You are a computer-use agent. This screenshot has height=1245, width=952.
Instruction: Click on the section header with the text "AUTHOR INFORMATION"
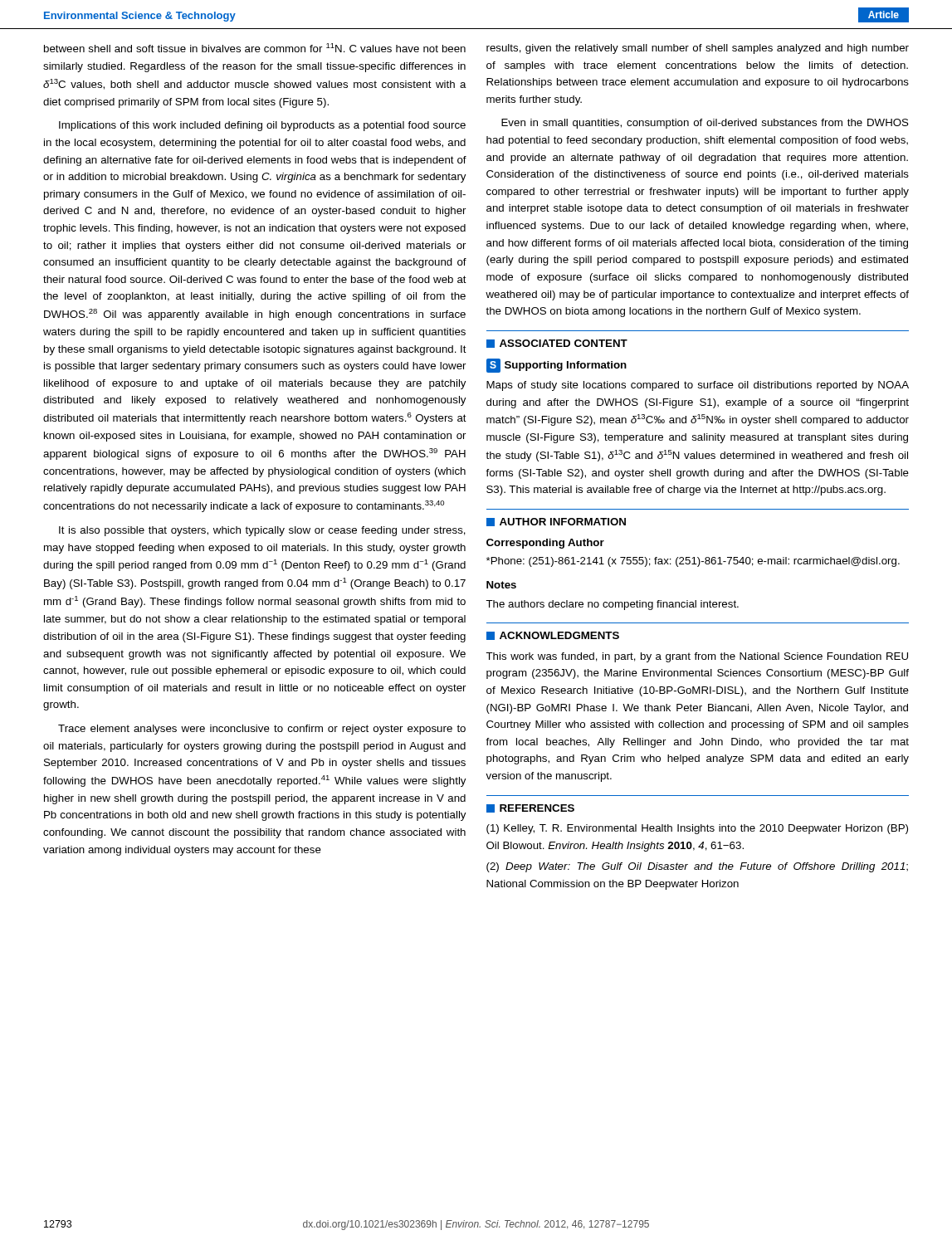(556, 522)
